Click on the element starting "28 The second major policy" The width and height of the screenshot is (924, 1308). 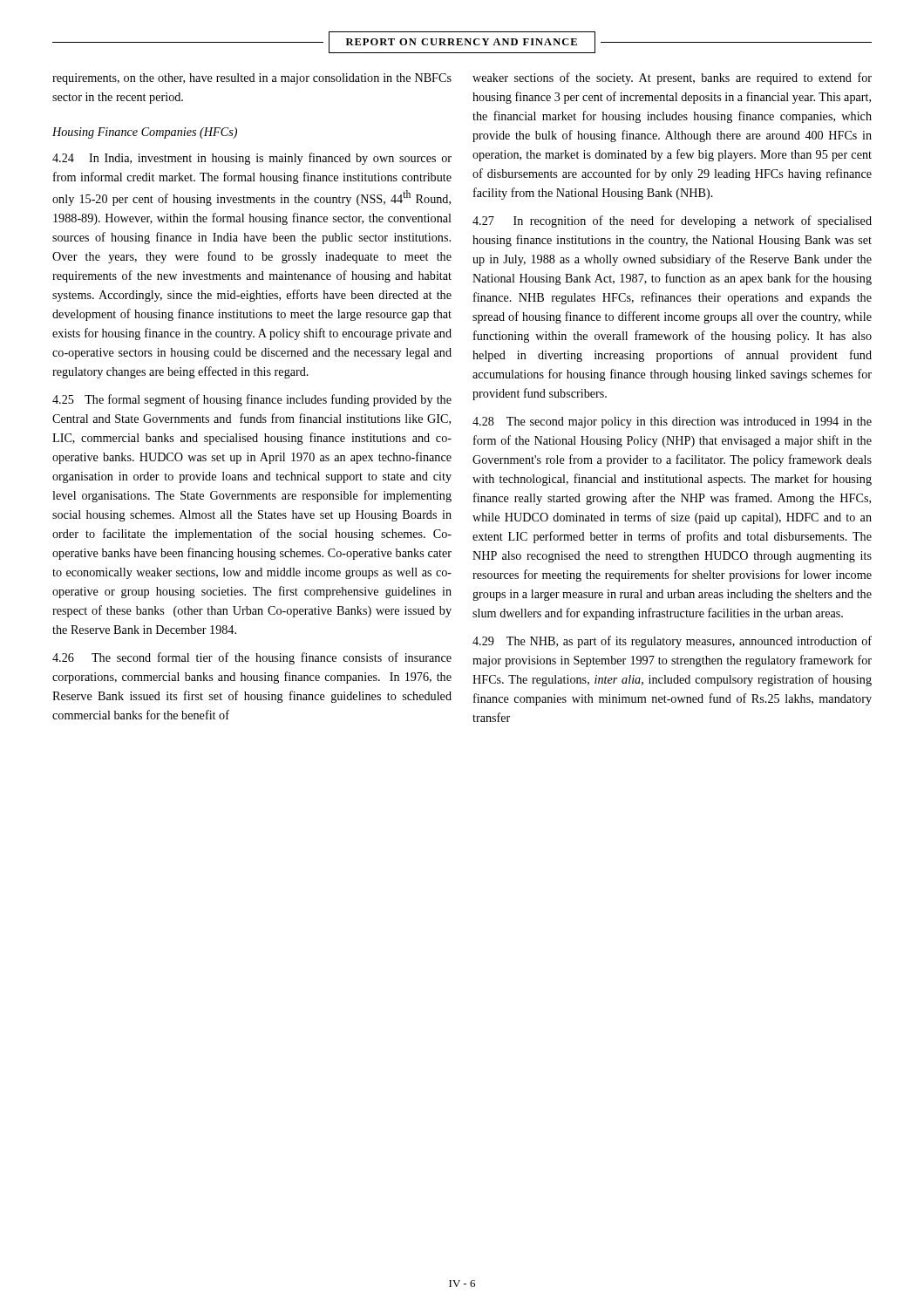(x=672, y=517)
